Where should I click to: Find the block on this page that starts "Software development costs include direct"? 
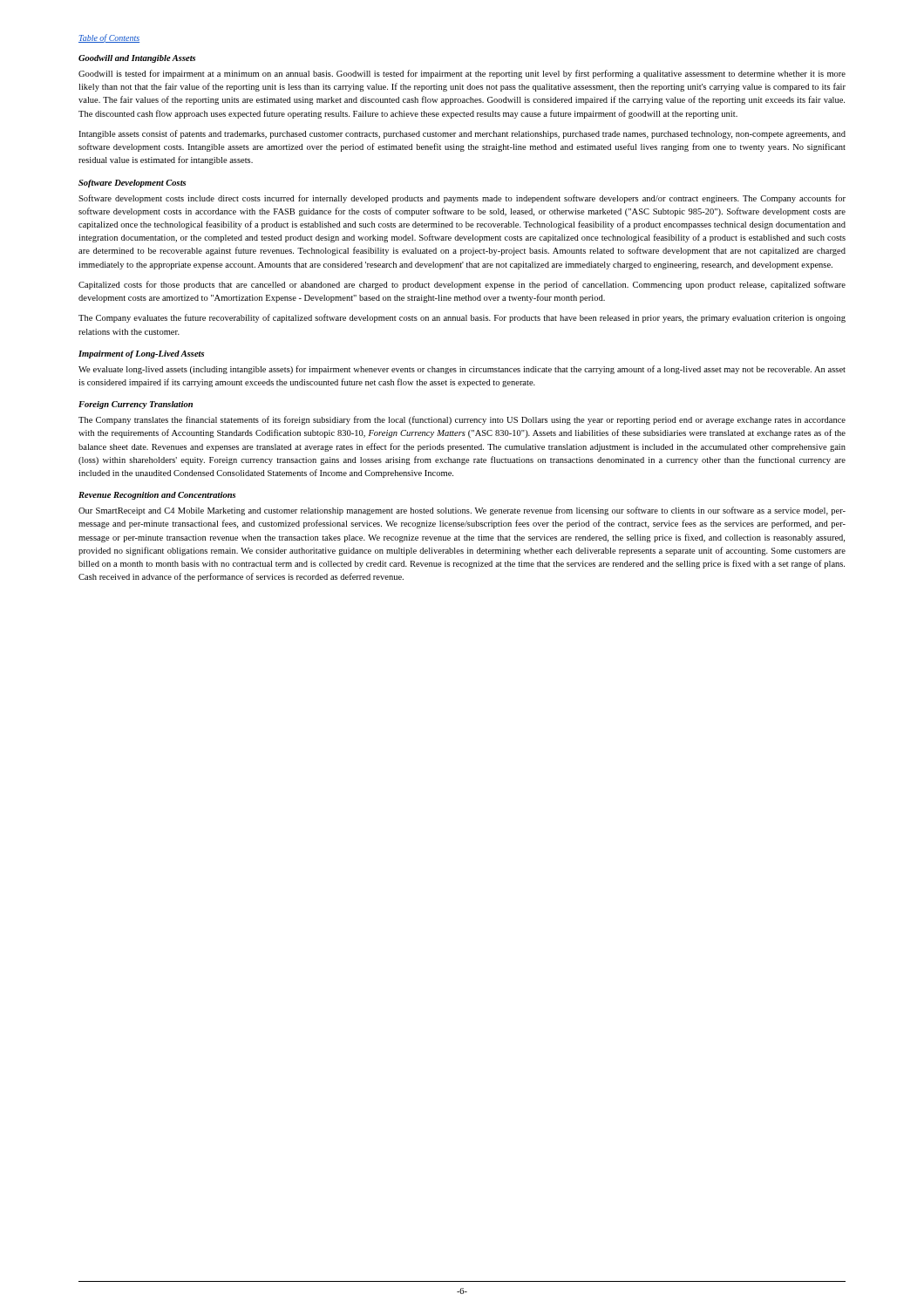(x=462, y=231)
